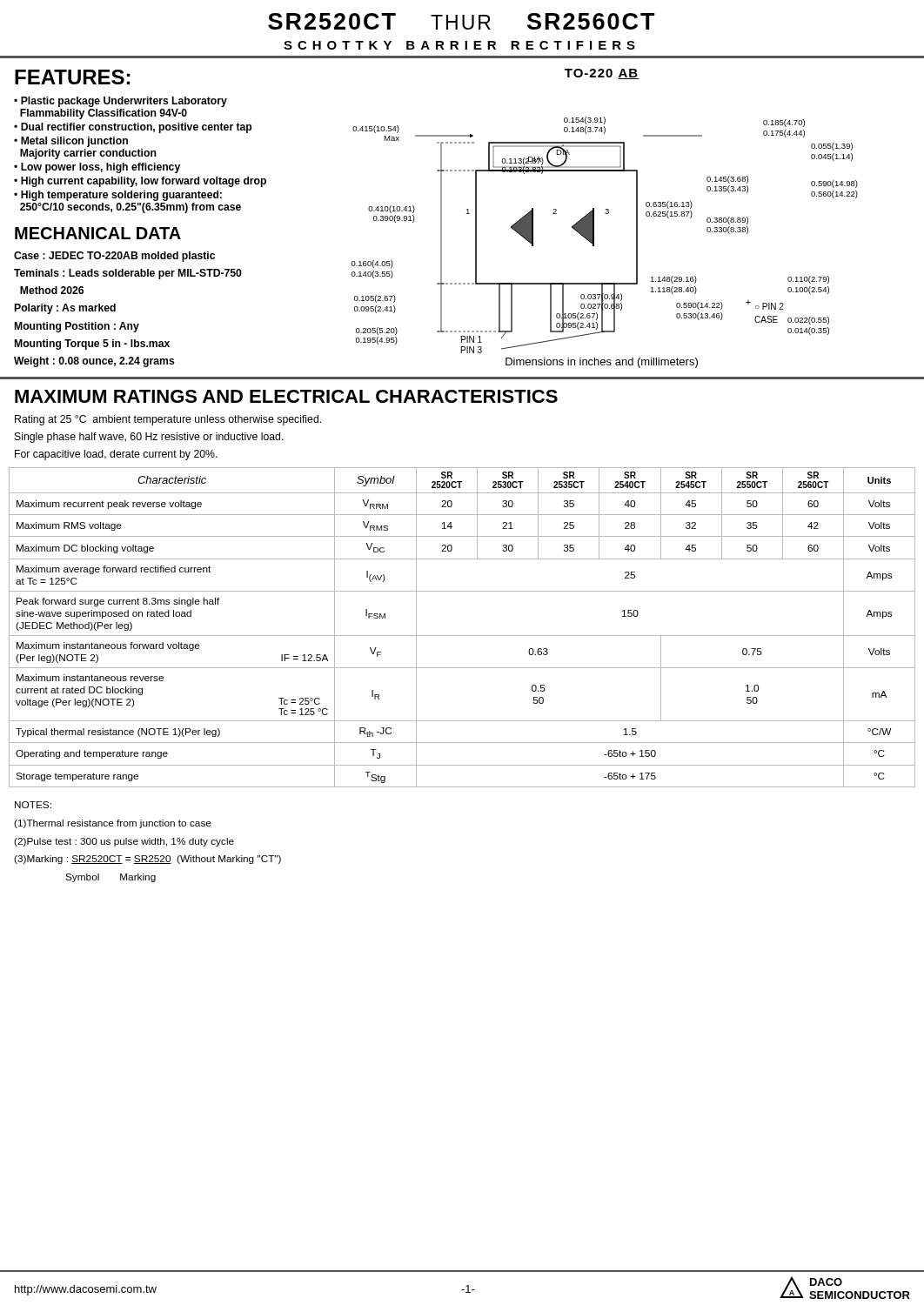924x1305 pixels.
Task: Point to the section header beginning "MAXIMUM RATINGS AND ELECTRICAL"
Action: 286,396
